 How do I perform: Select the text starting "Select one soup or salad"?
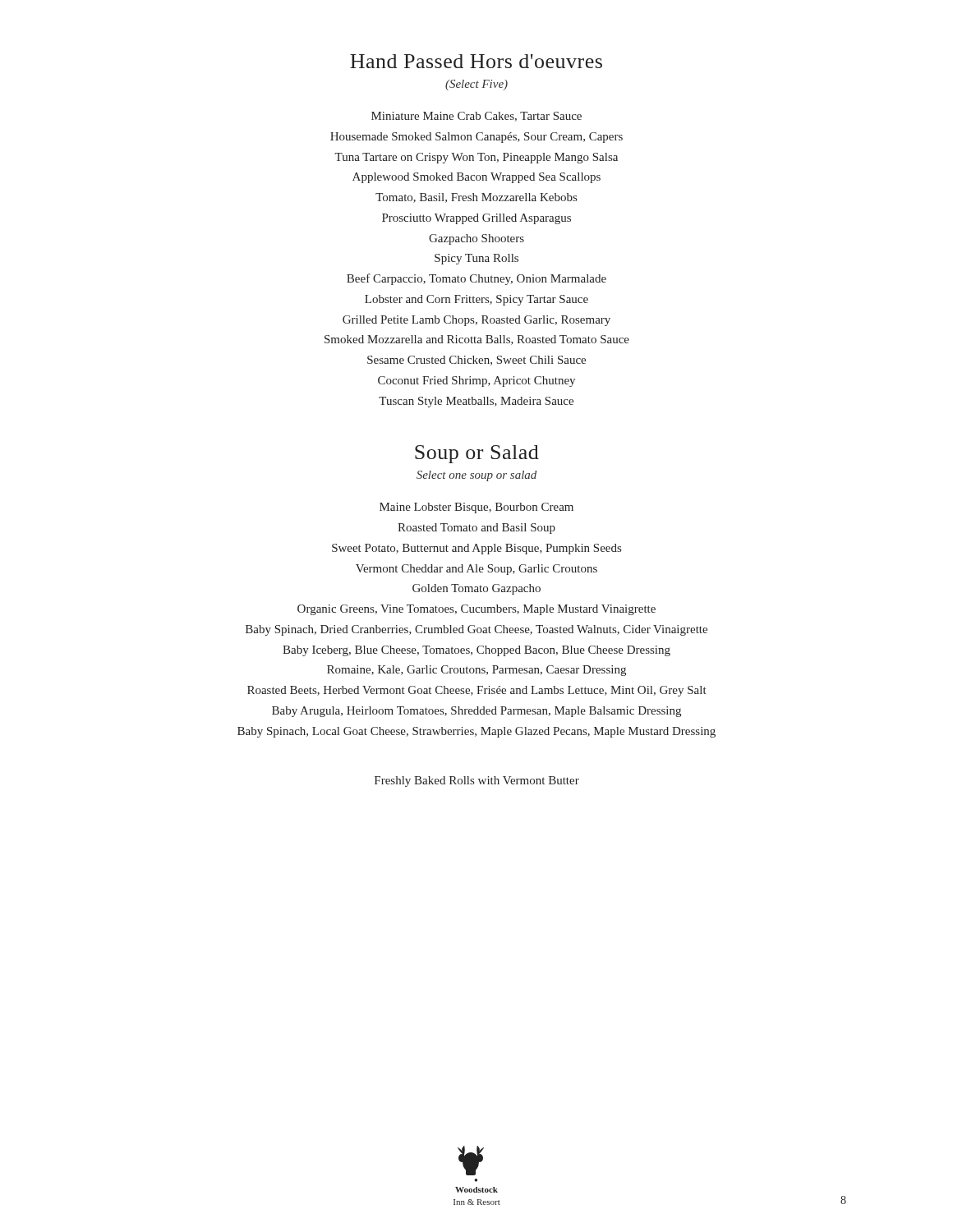click(x=476, y=475)
